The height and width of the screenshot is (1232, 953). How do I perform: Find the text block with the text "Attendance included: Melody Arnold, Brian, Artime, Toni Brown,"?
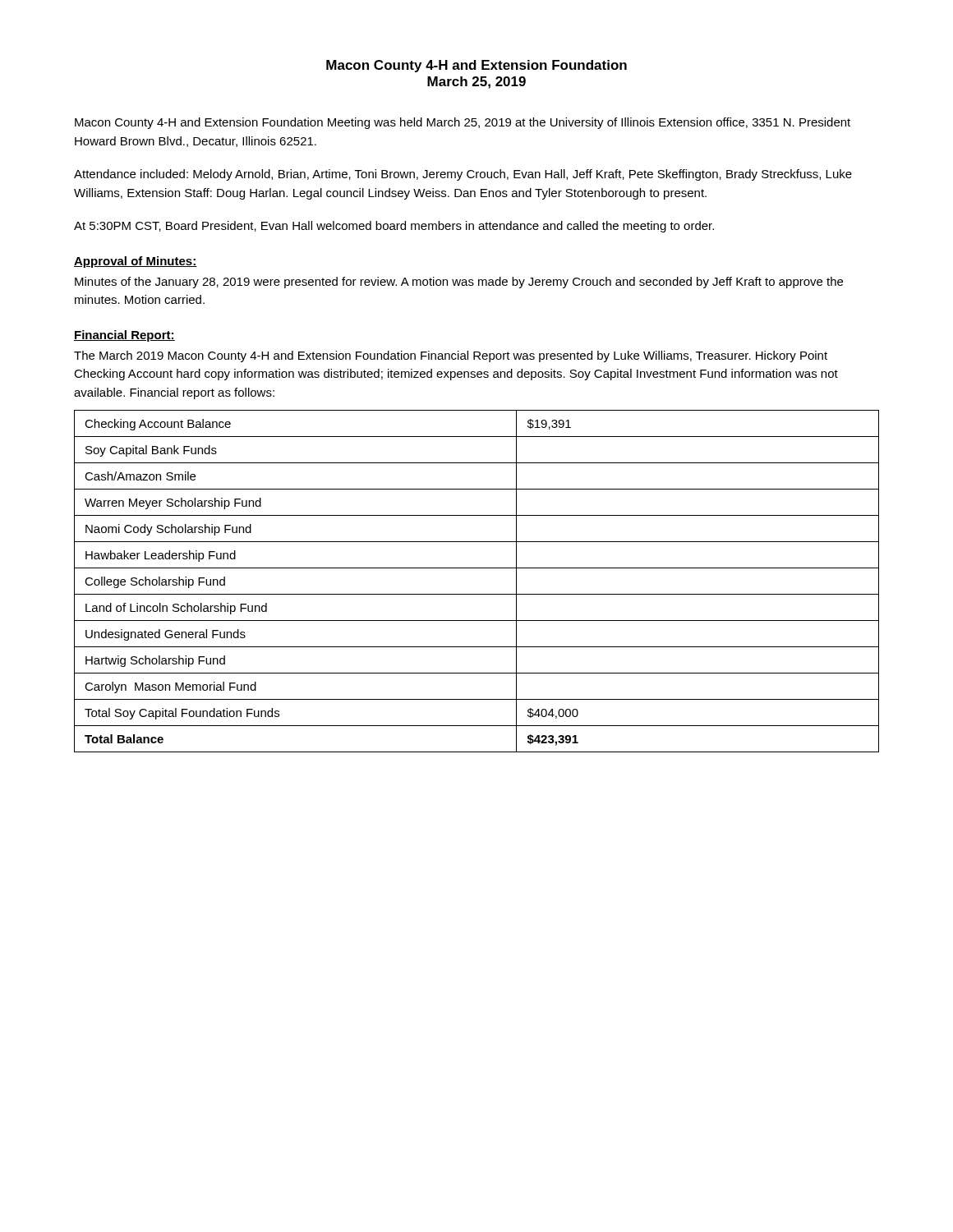(463, 183)
